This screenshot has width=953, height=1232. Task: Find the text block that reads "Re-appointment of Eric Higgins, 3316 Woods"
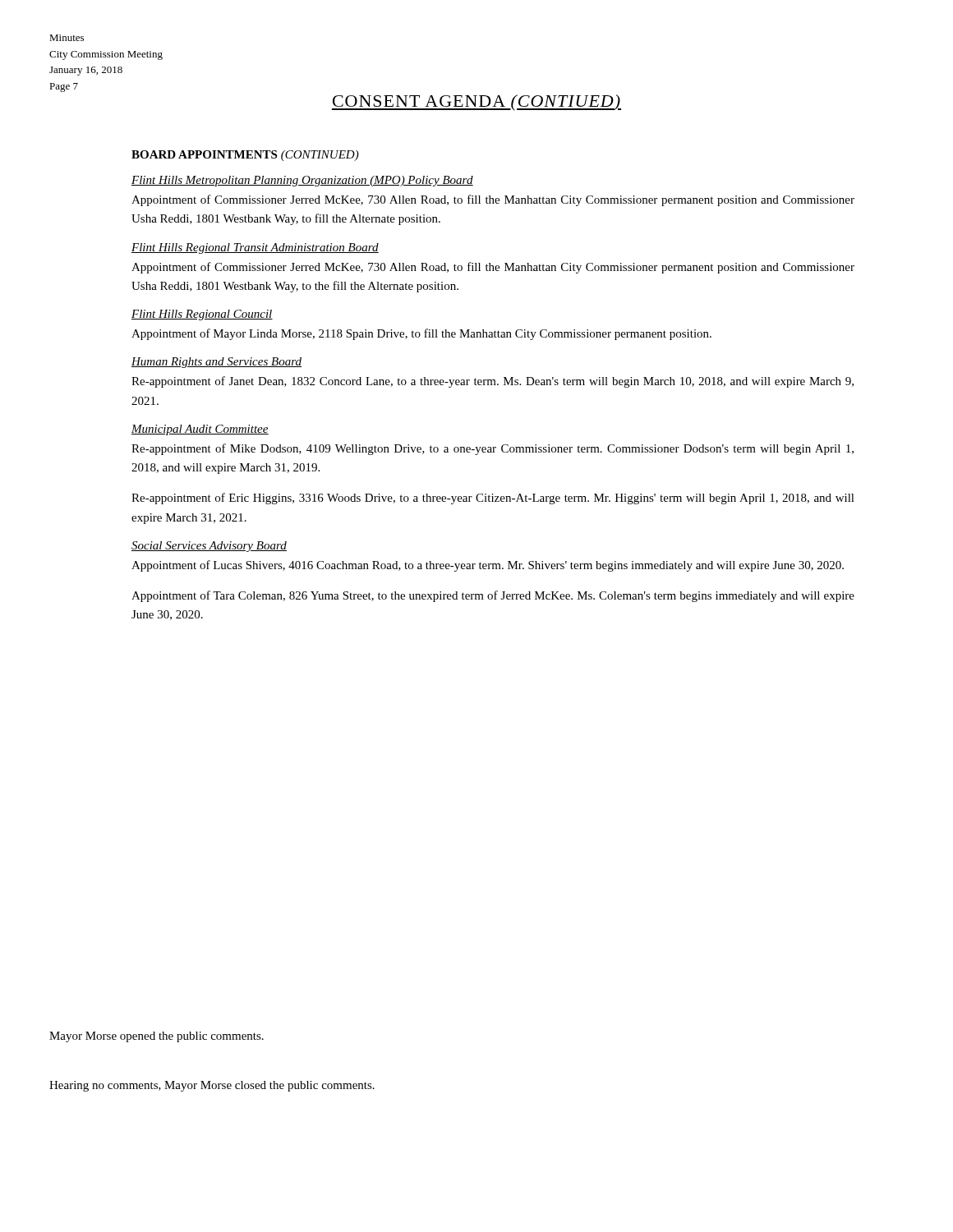click(x=493, y=507)
